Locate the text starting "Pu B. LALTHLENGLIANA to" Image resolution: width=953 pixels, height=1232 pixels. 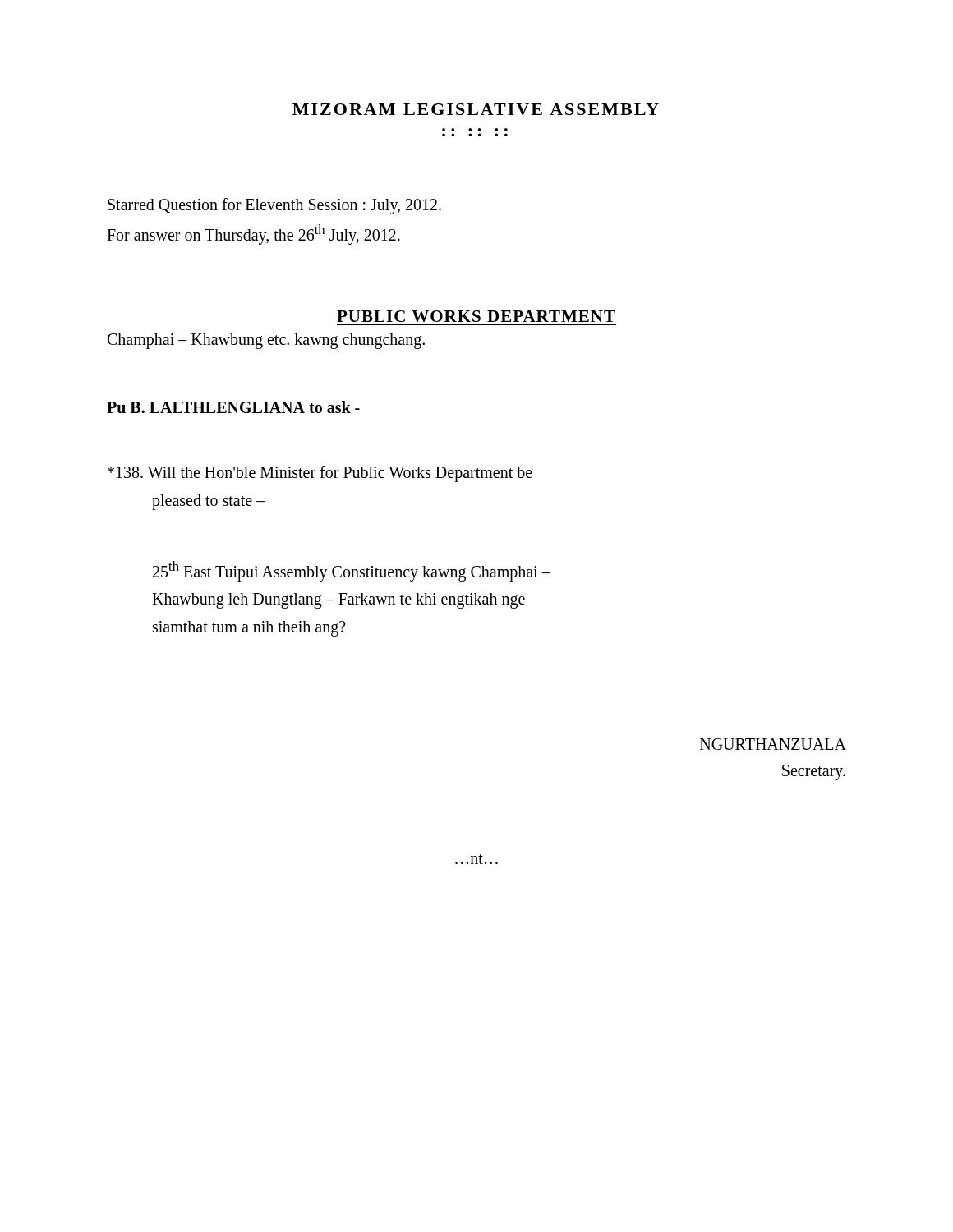point(233,407)
